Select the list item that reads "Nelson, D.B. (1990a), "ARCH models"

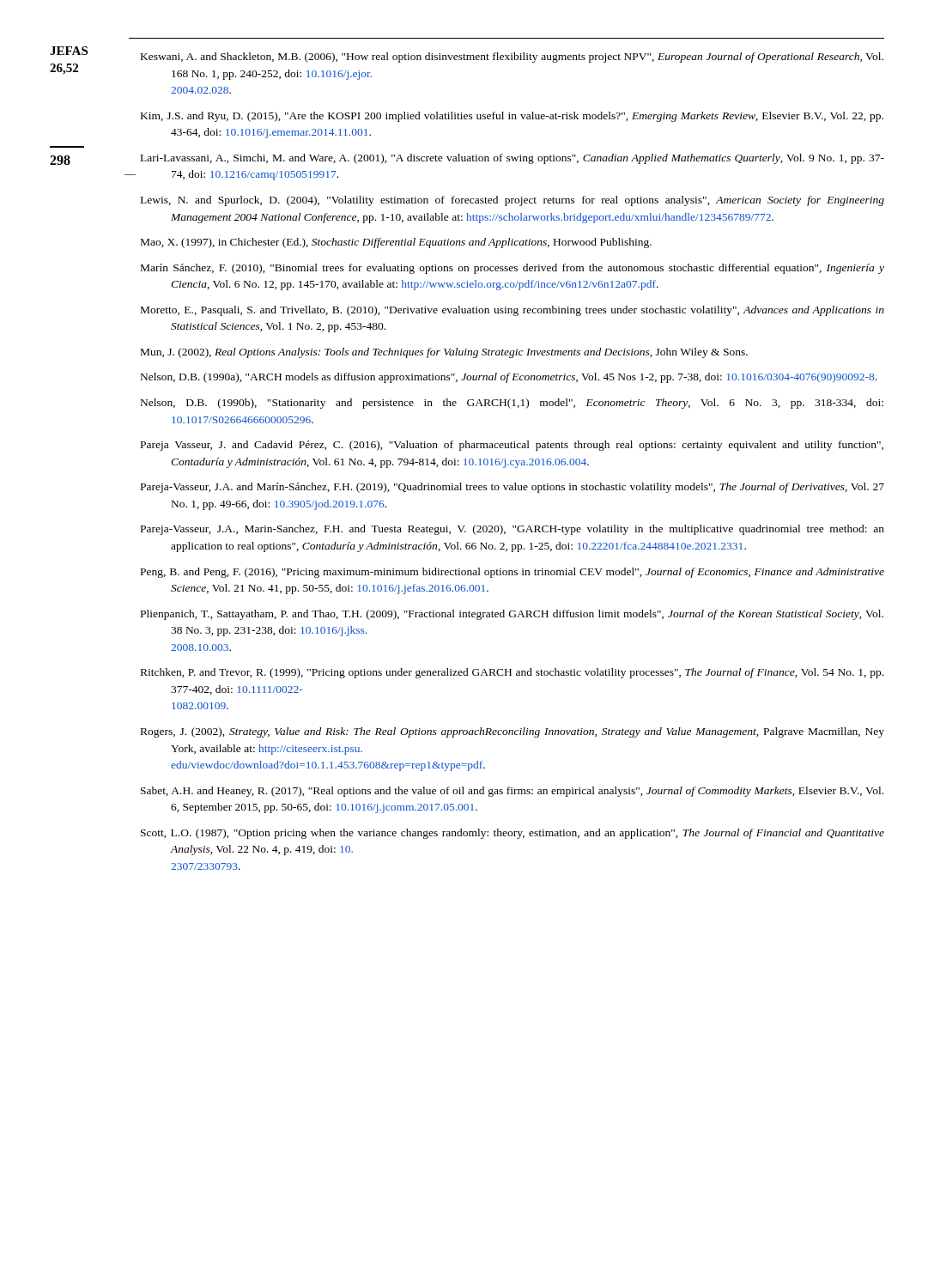(509, 377)
